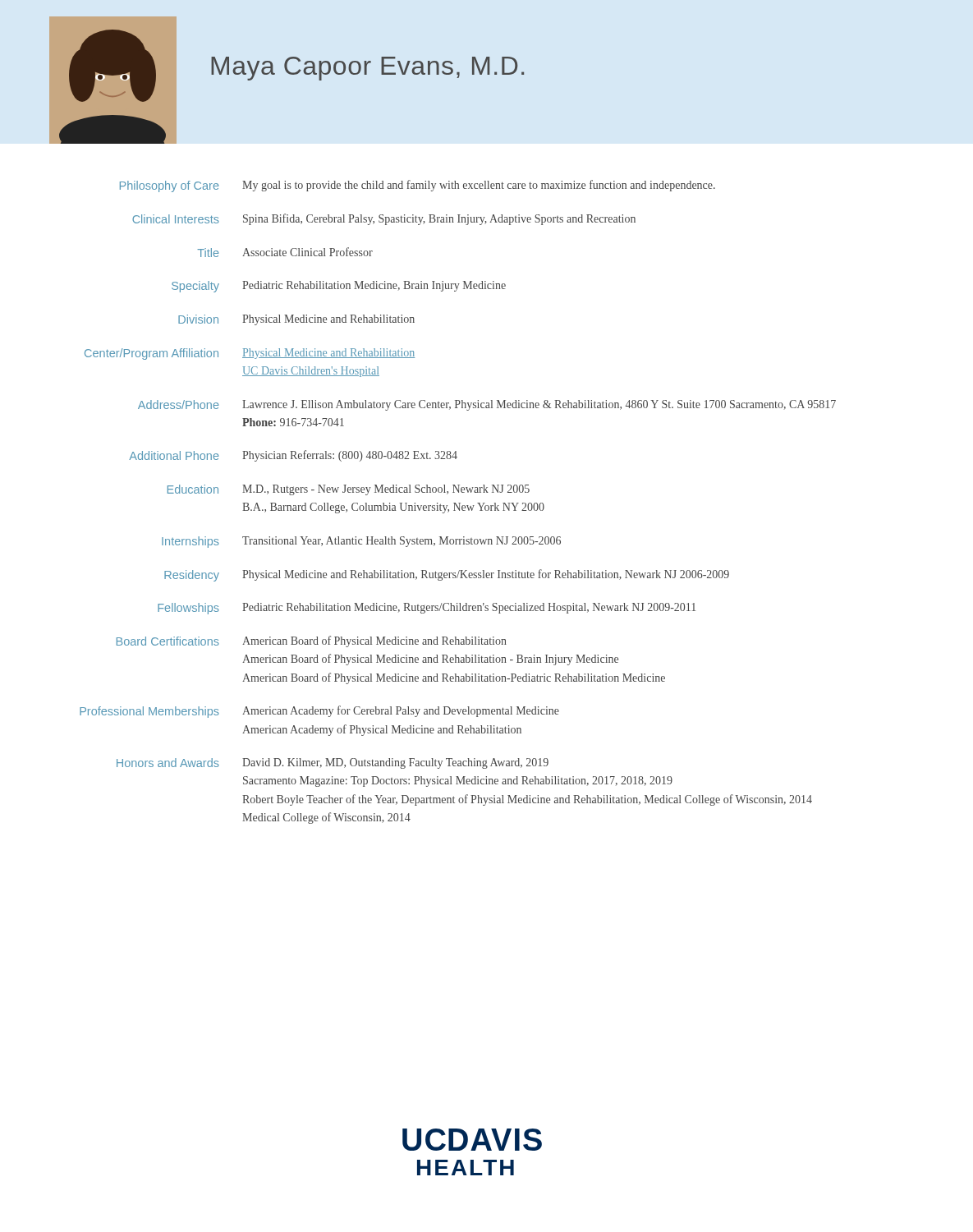Find the text starting "Pediatric Rehabilitation Medicine, Brain Injury Medicine"
Screen dimensions: 1232x973
(374, 286)
